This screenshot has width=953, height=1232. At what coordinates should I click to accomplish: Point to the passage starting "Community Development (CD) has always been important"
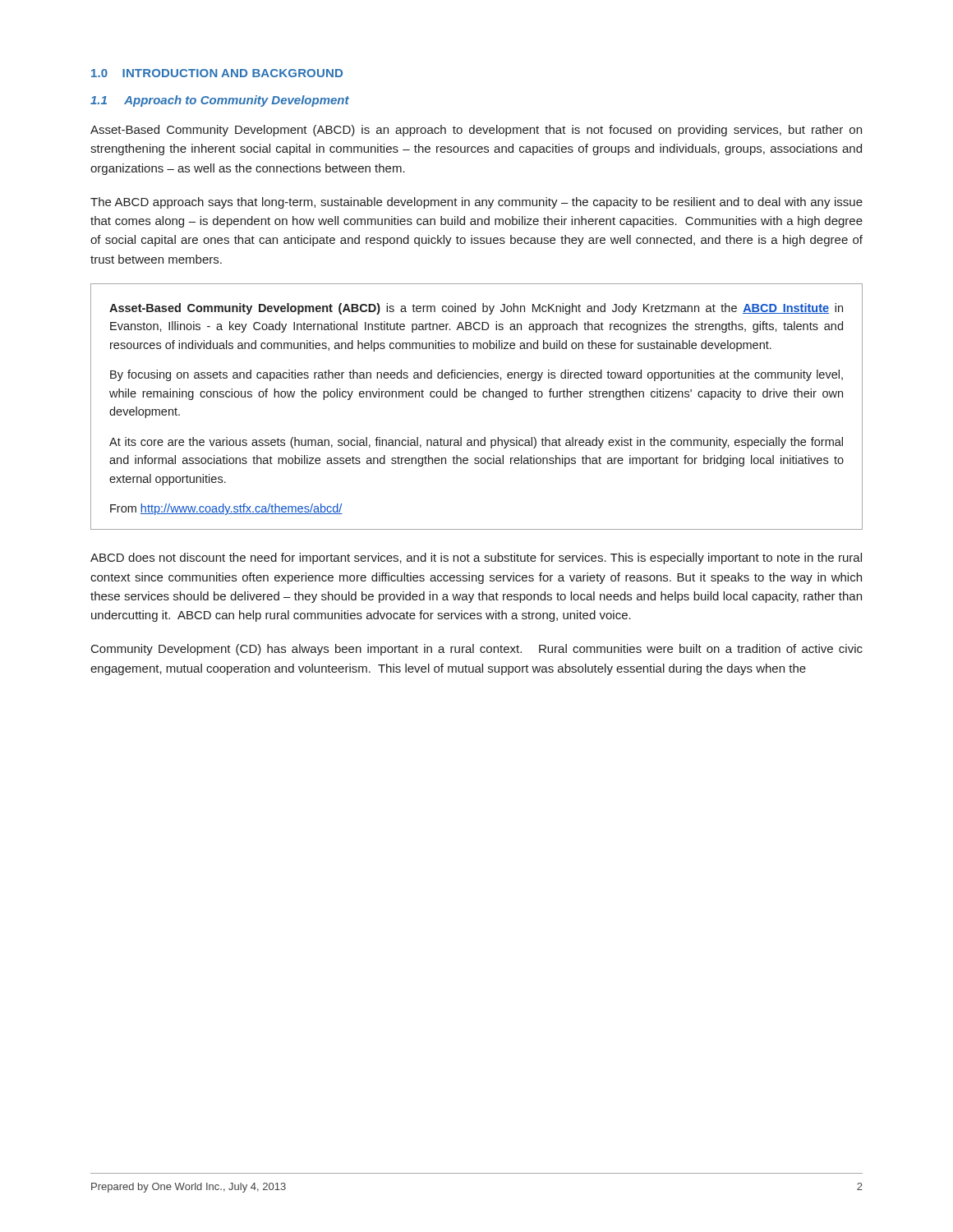tap(476, 658)
